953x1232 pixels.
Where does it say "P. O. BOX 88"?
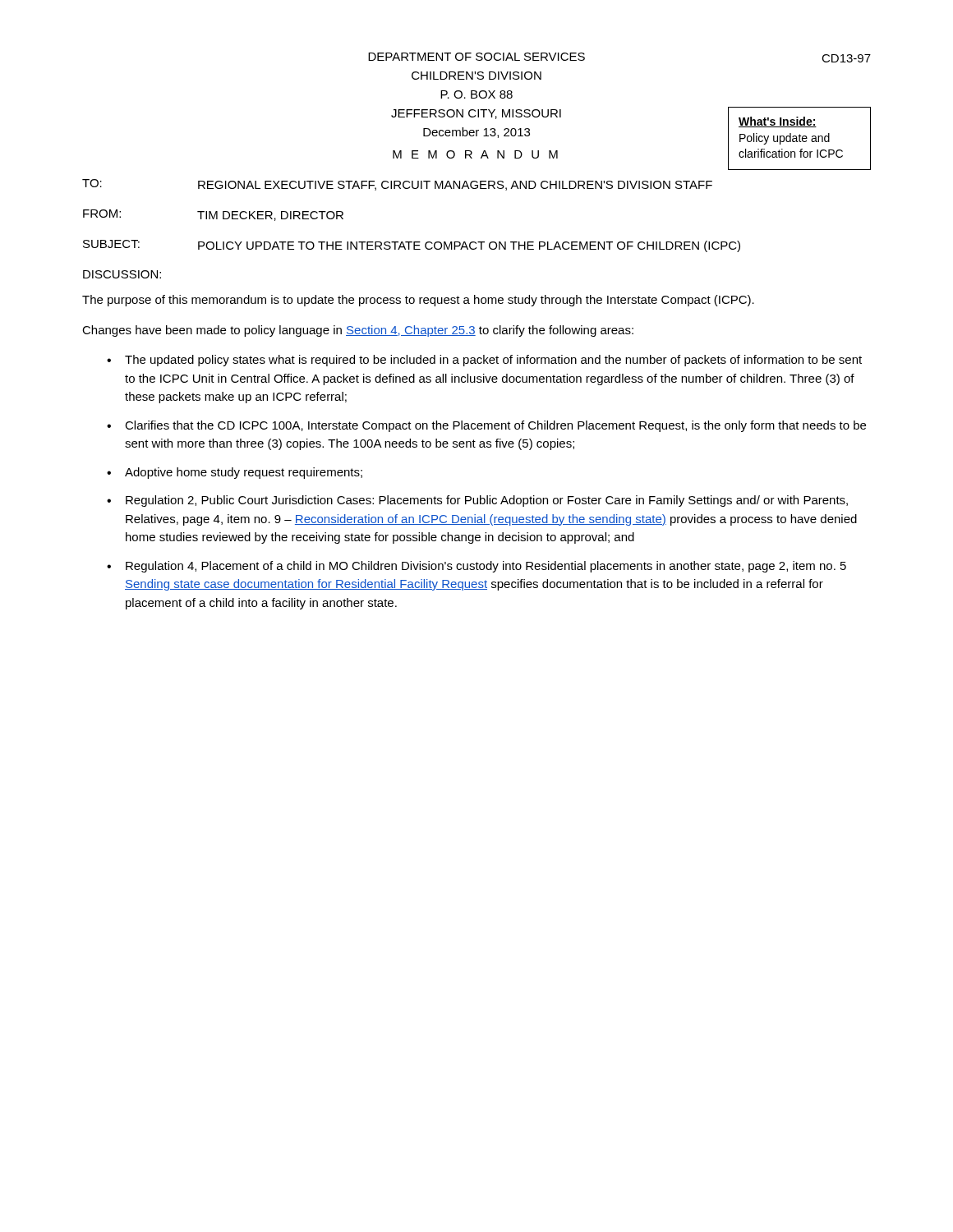(x=476, y=94)
